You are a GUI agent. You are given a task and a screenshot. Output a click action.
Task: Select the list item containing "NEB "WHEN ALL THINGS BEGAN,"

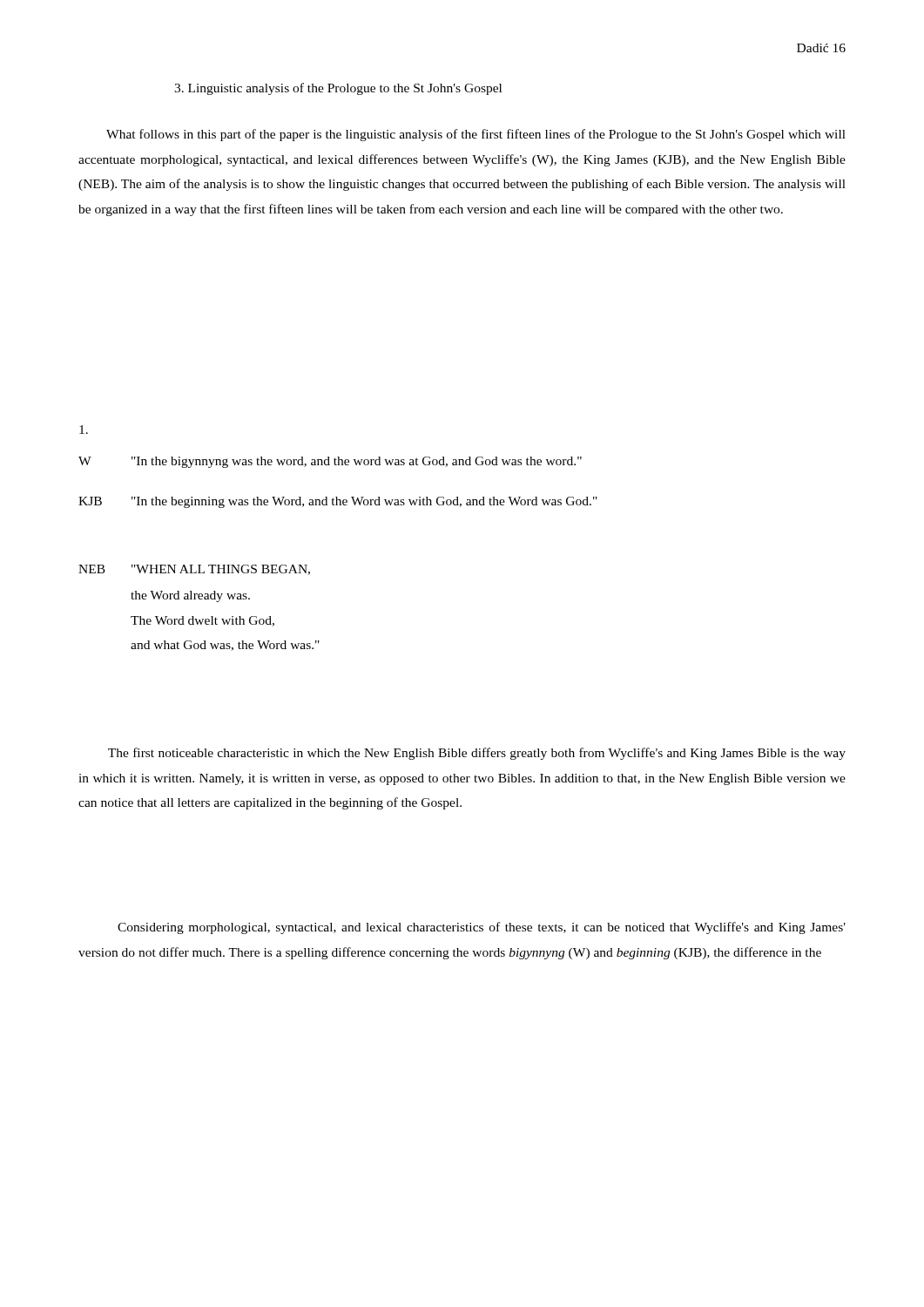point(194,570)
